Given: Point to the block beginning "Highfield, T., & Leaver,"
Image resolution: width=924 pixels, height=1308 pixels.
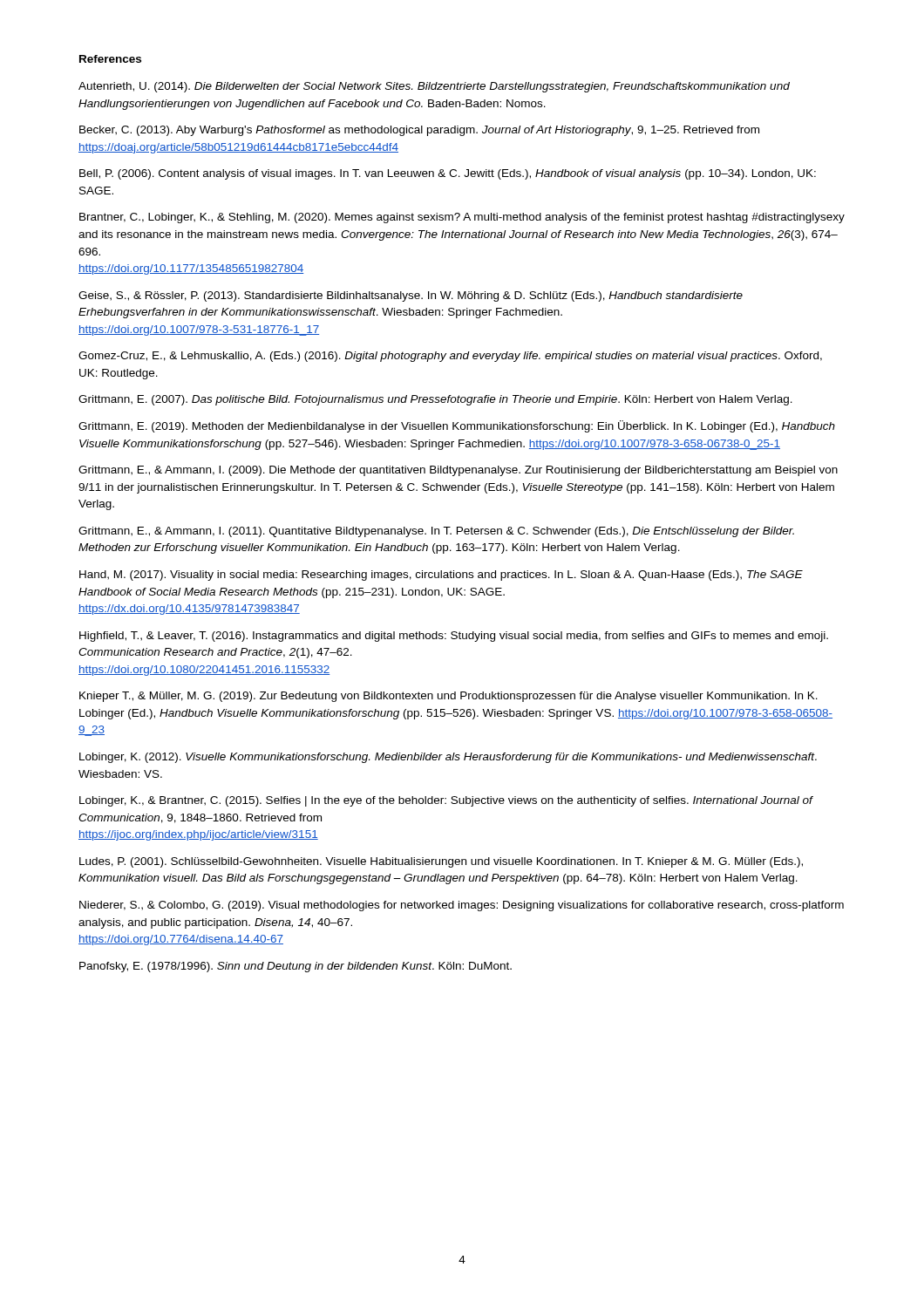Looking at the screenshot, I should [454, 637].
